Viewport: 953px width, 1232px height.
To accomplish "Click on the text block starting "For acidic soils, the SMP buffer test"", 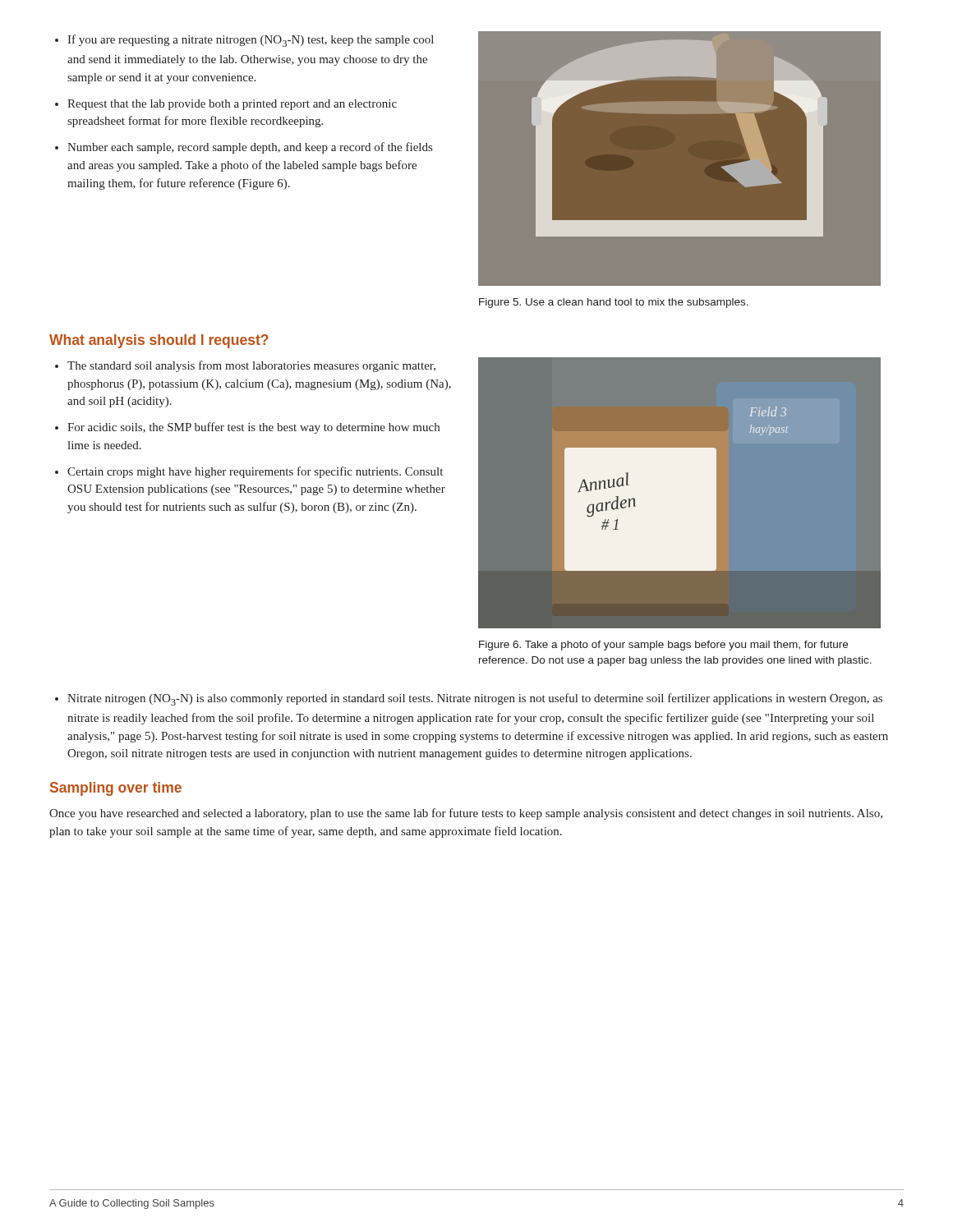I will point(260,437).
